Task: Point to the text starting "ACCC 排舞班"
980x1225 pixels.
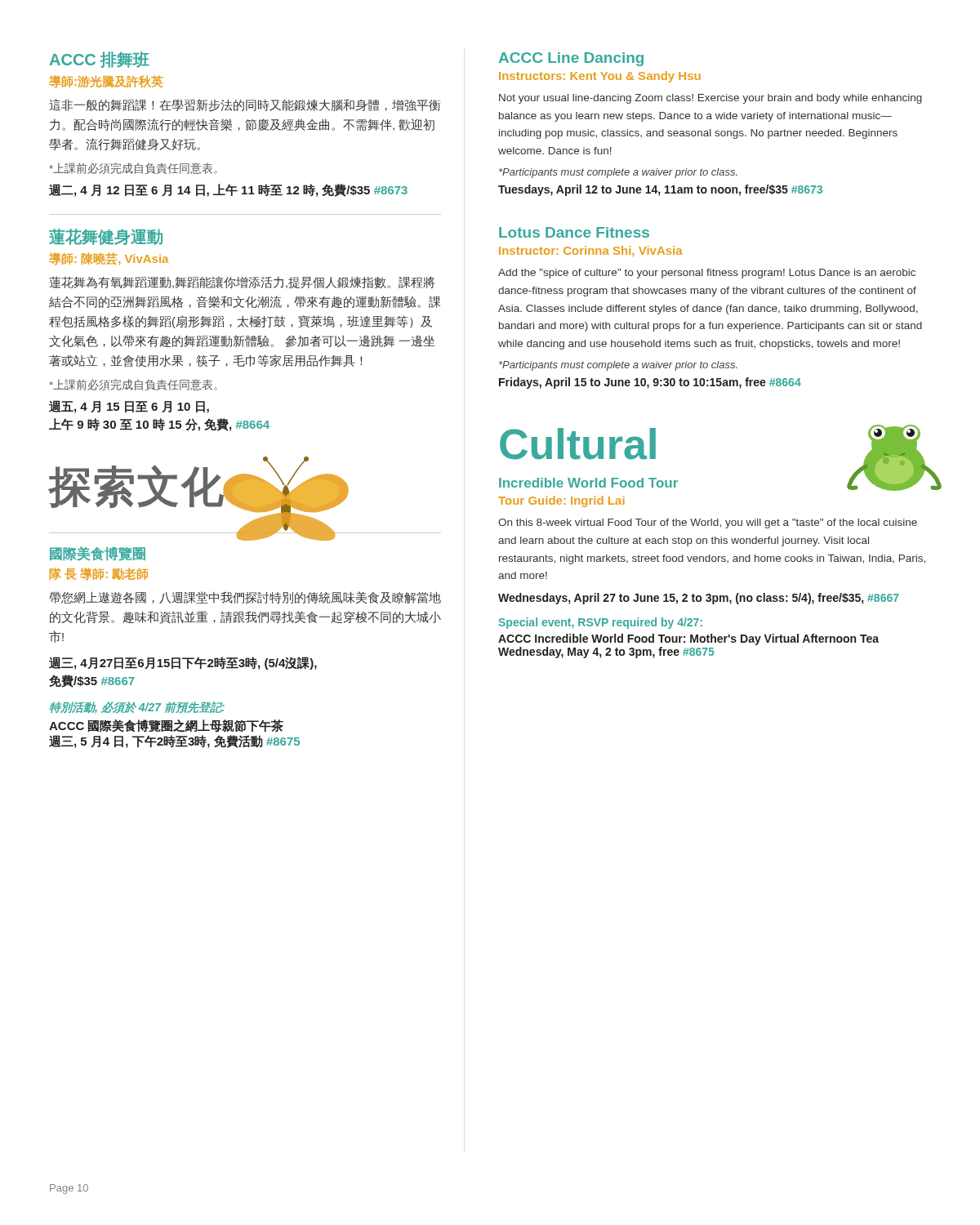Action: tap(100, 60)
